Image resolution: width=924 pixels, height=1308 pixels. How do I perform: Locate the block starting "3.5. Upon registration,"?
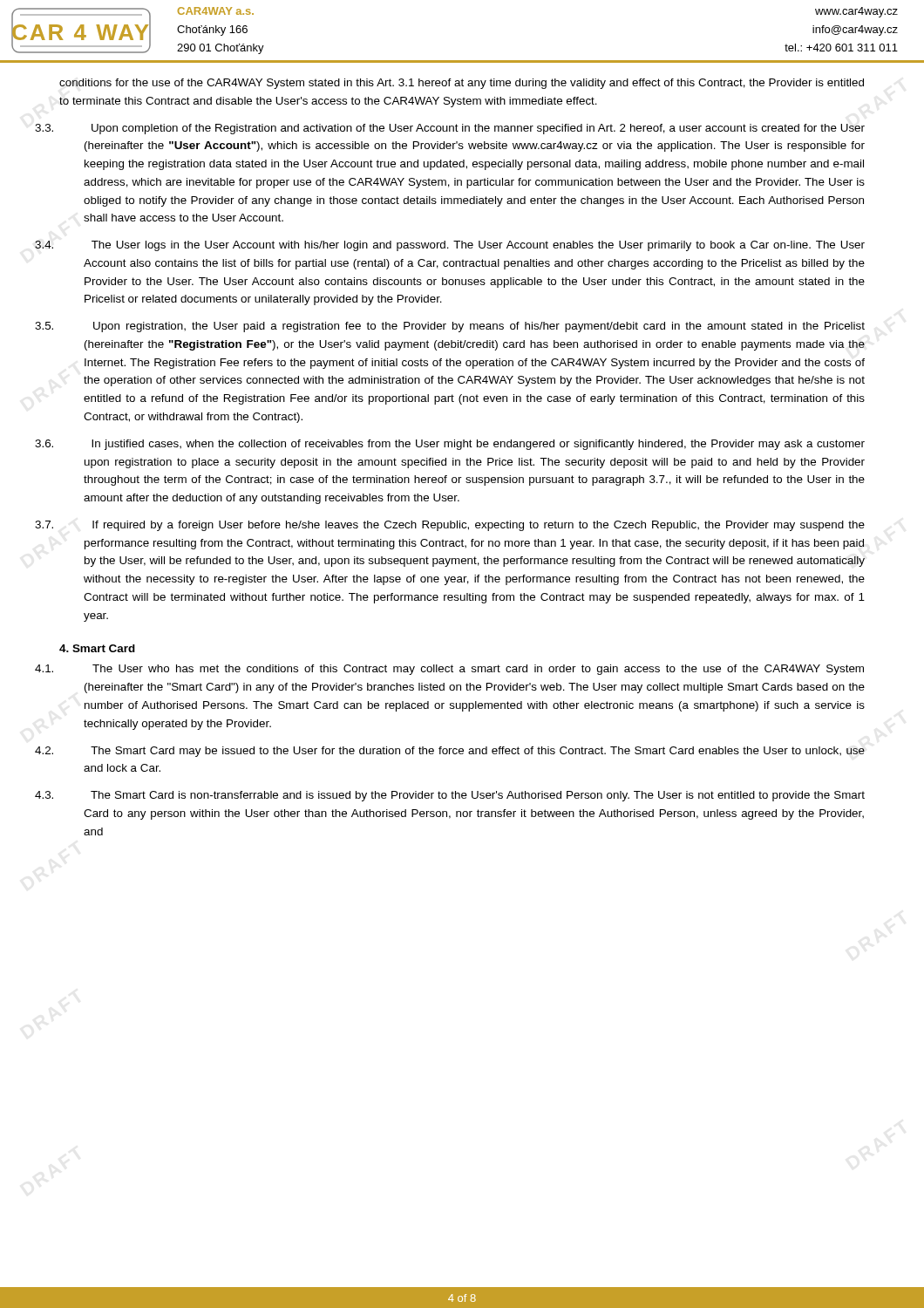click(462, 370)
